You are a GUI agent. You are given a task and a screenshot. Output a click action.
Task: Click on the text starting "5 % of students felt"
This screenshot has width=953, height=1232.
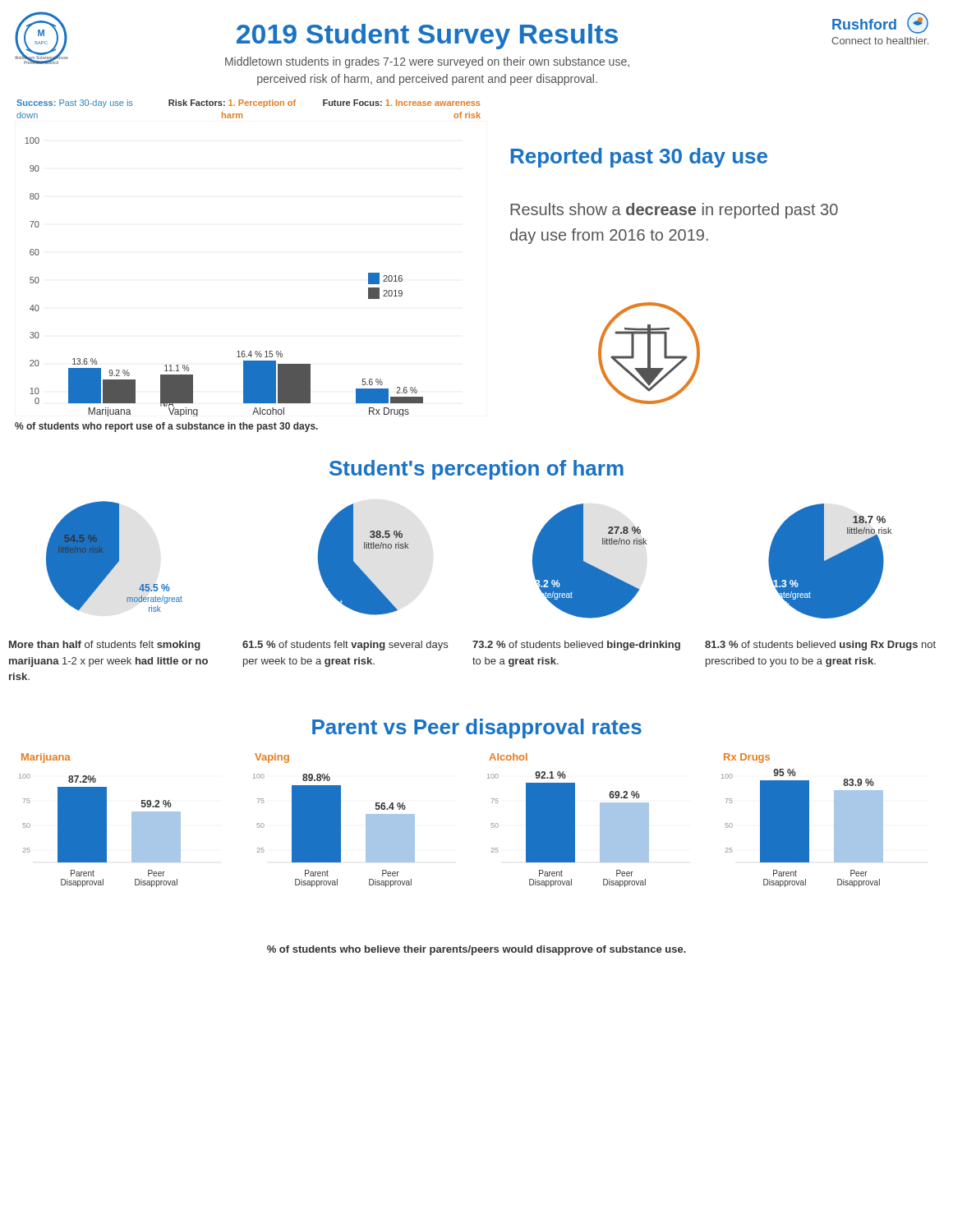point(345,652)
